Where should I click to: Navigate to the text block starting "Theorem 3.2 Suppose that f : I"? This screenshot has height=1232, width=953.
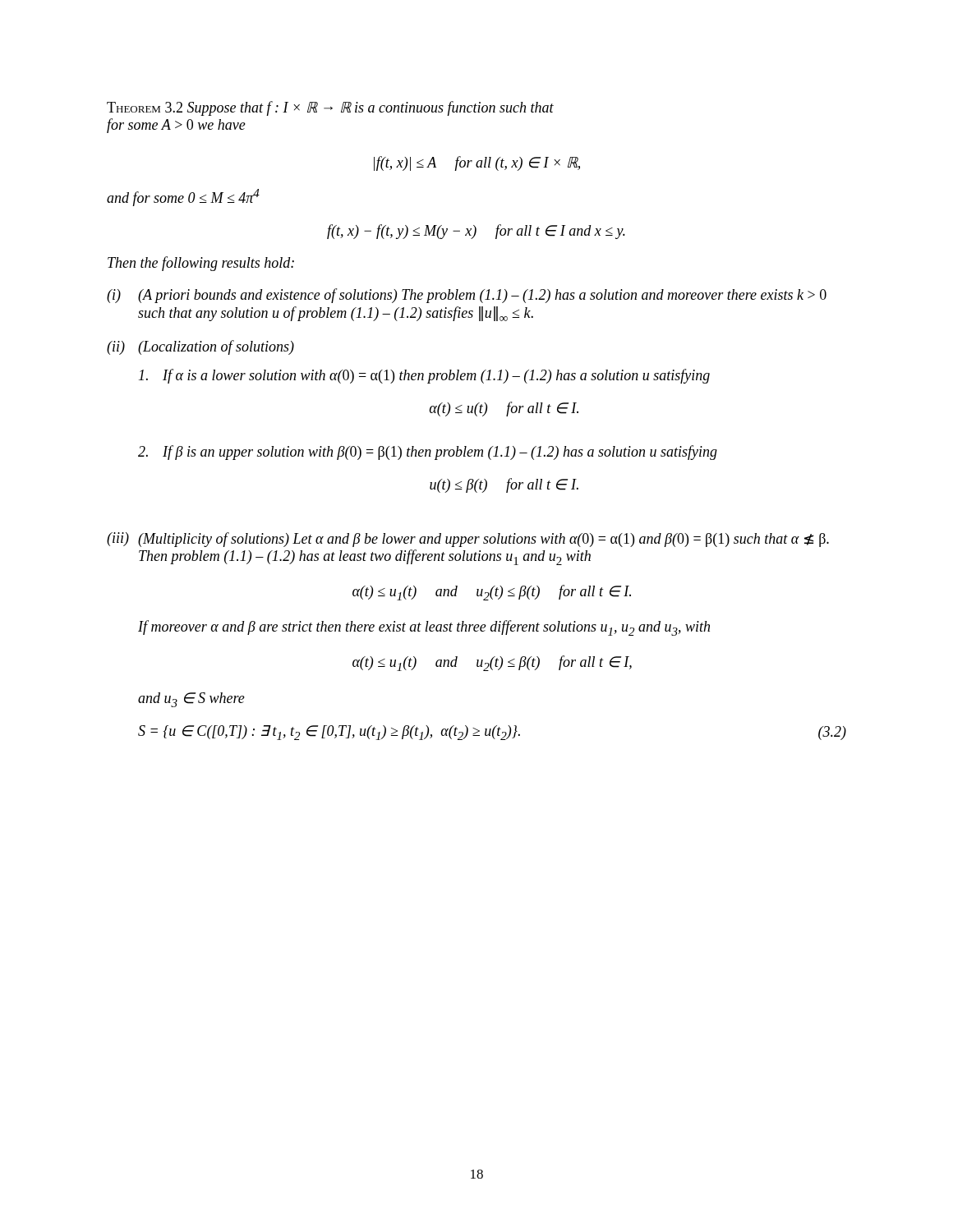(x=330, y=116)
